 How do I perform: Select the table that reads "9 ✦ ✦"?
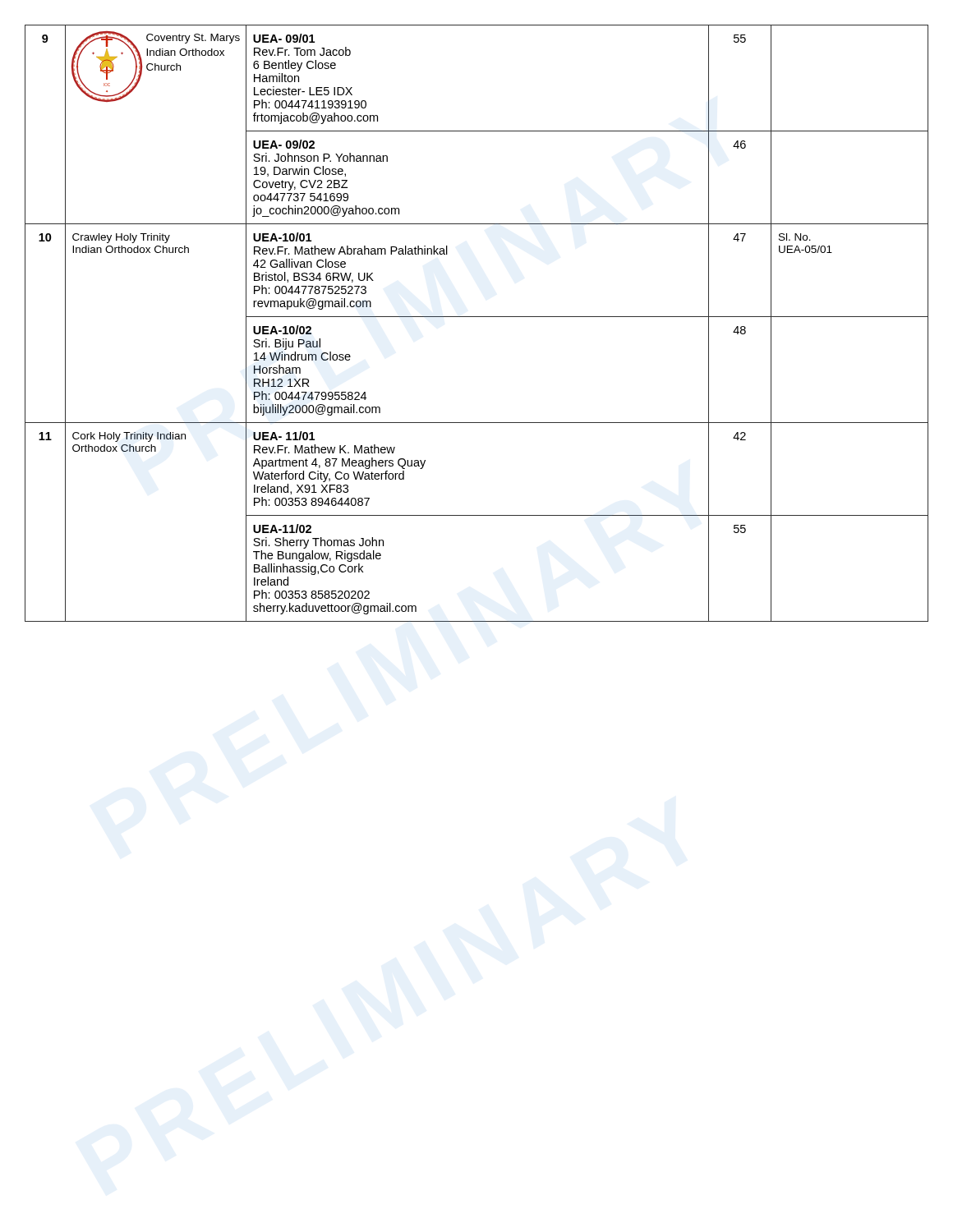[476, 323]
